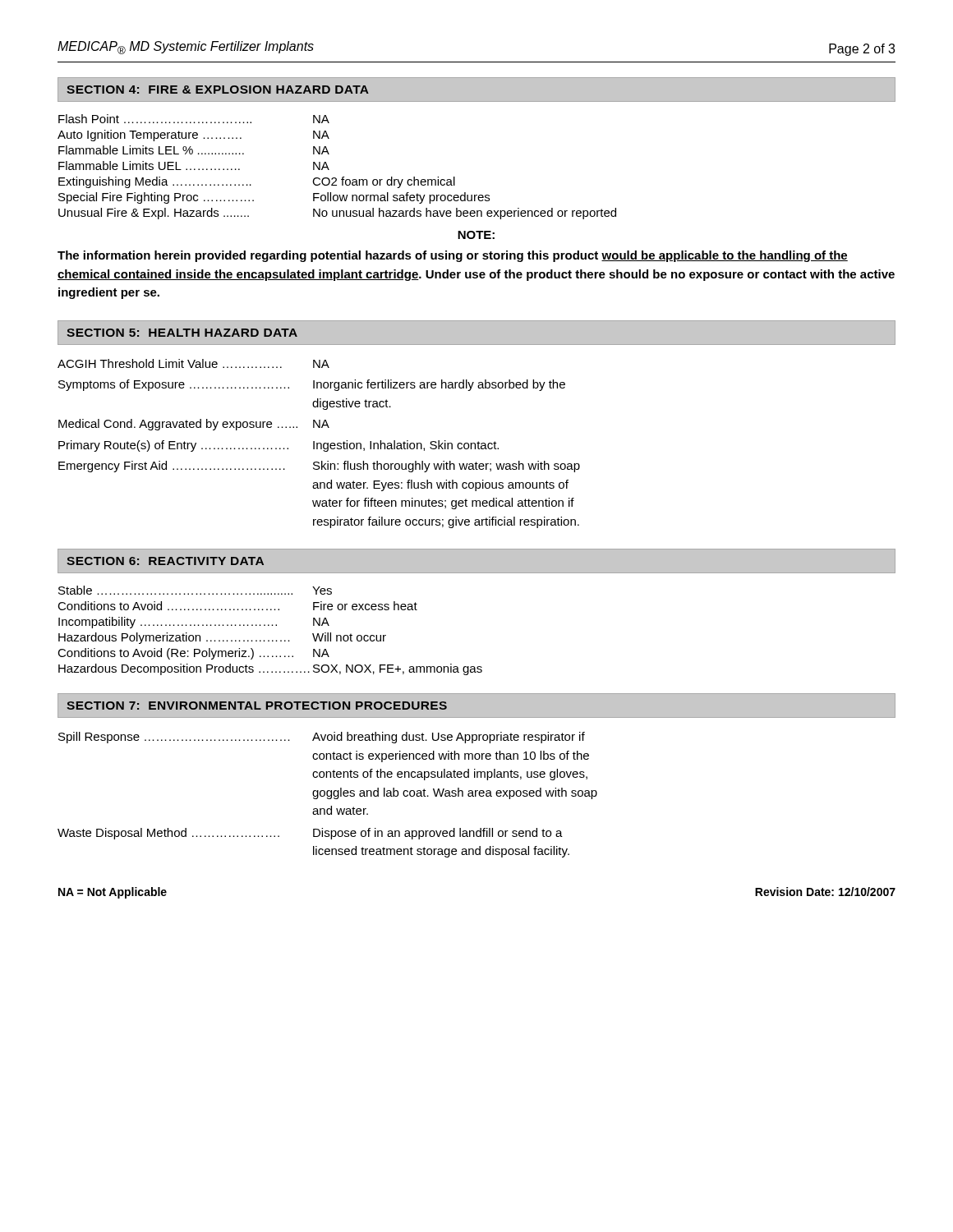Locate the element starting "SECTION 6: REACTIVITY DATA"
Viewport: 953px width, 1232px height.
[x=165, y=561]
